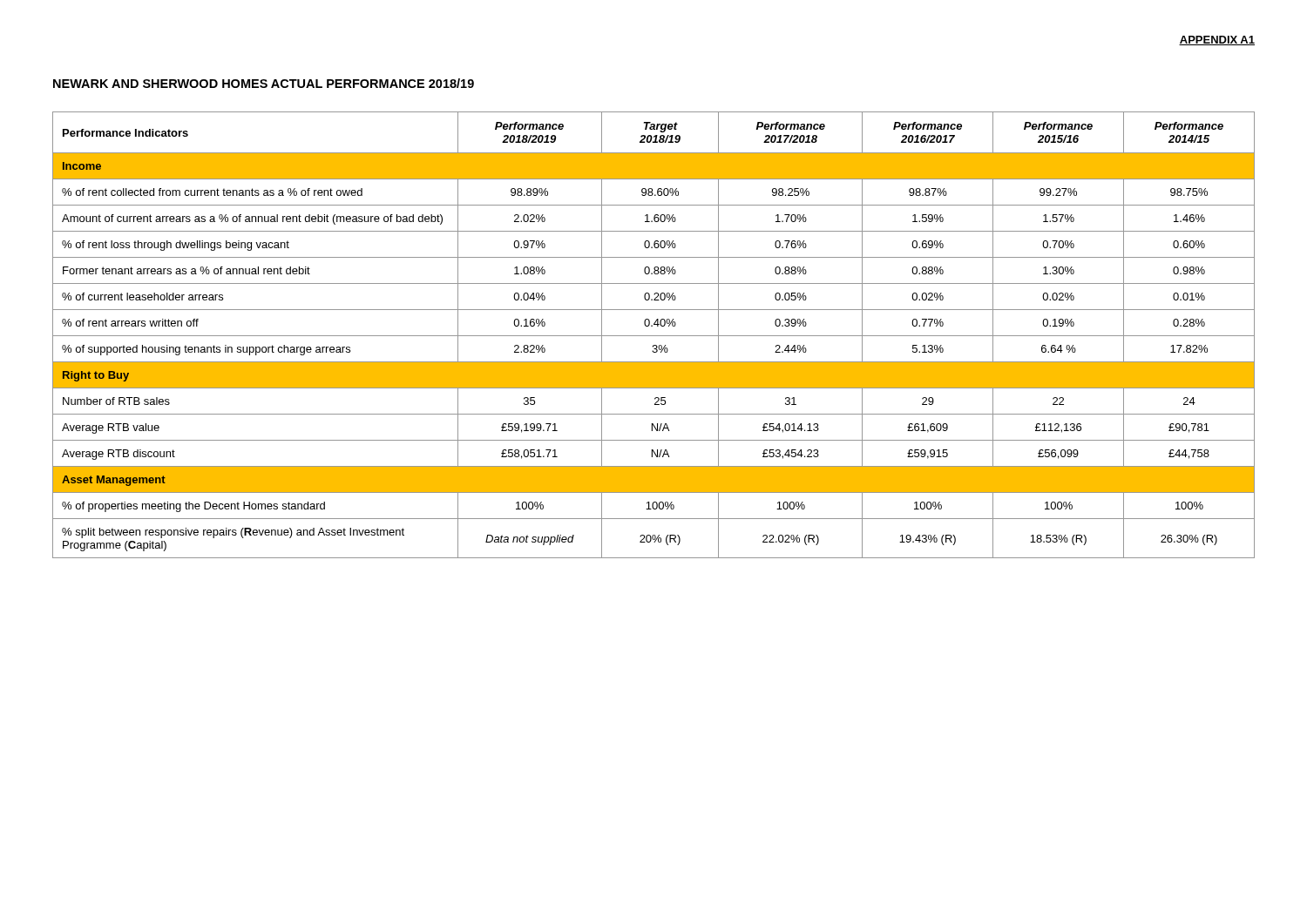The width and height of the screenshot is (1307, 924).
Task: Find the table that mentions "19.43% (R)"
Action: click(654, 335)
